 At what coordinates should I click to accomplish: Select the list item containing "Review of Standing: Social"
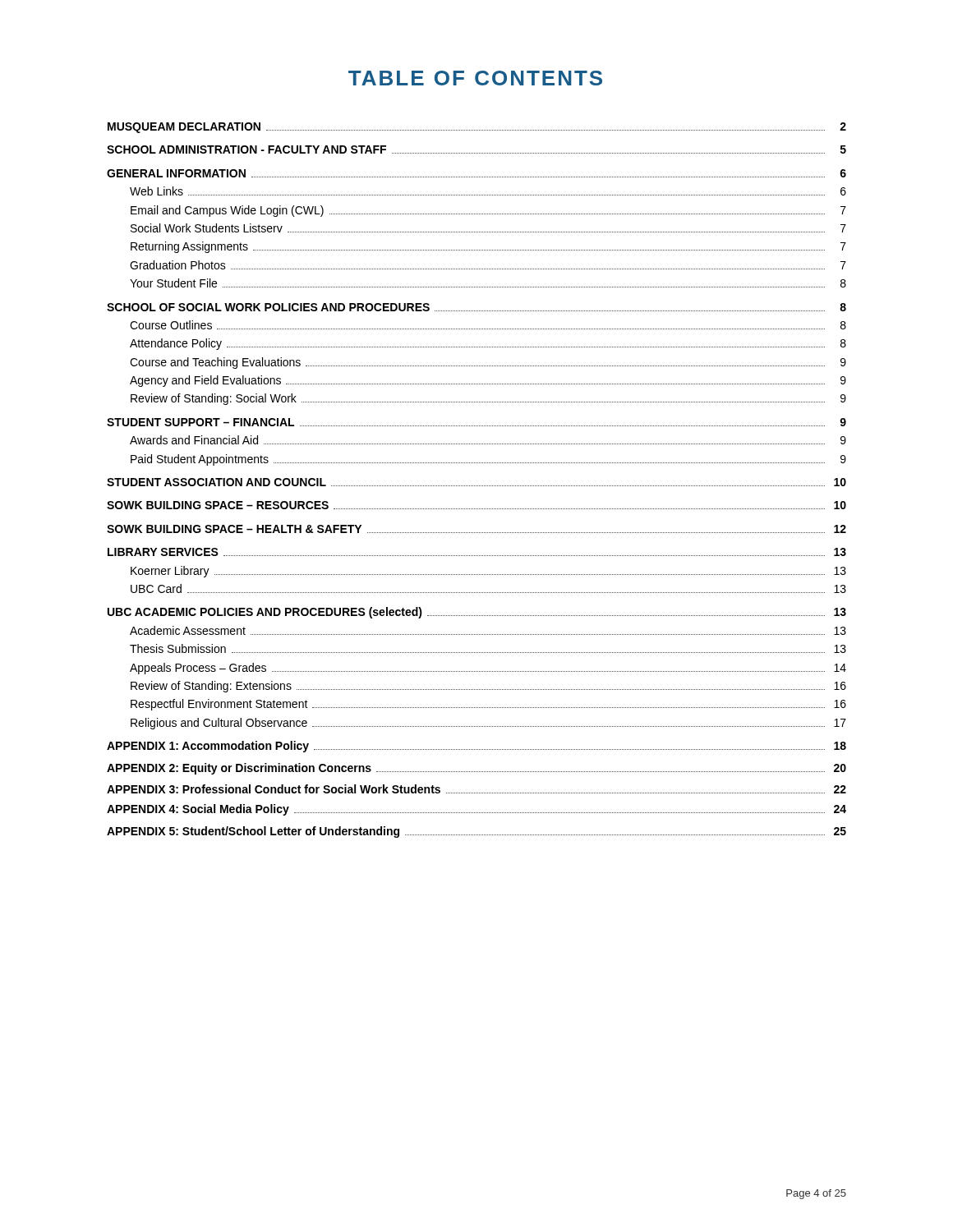[488, 399]
